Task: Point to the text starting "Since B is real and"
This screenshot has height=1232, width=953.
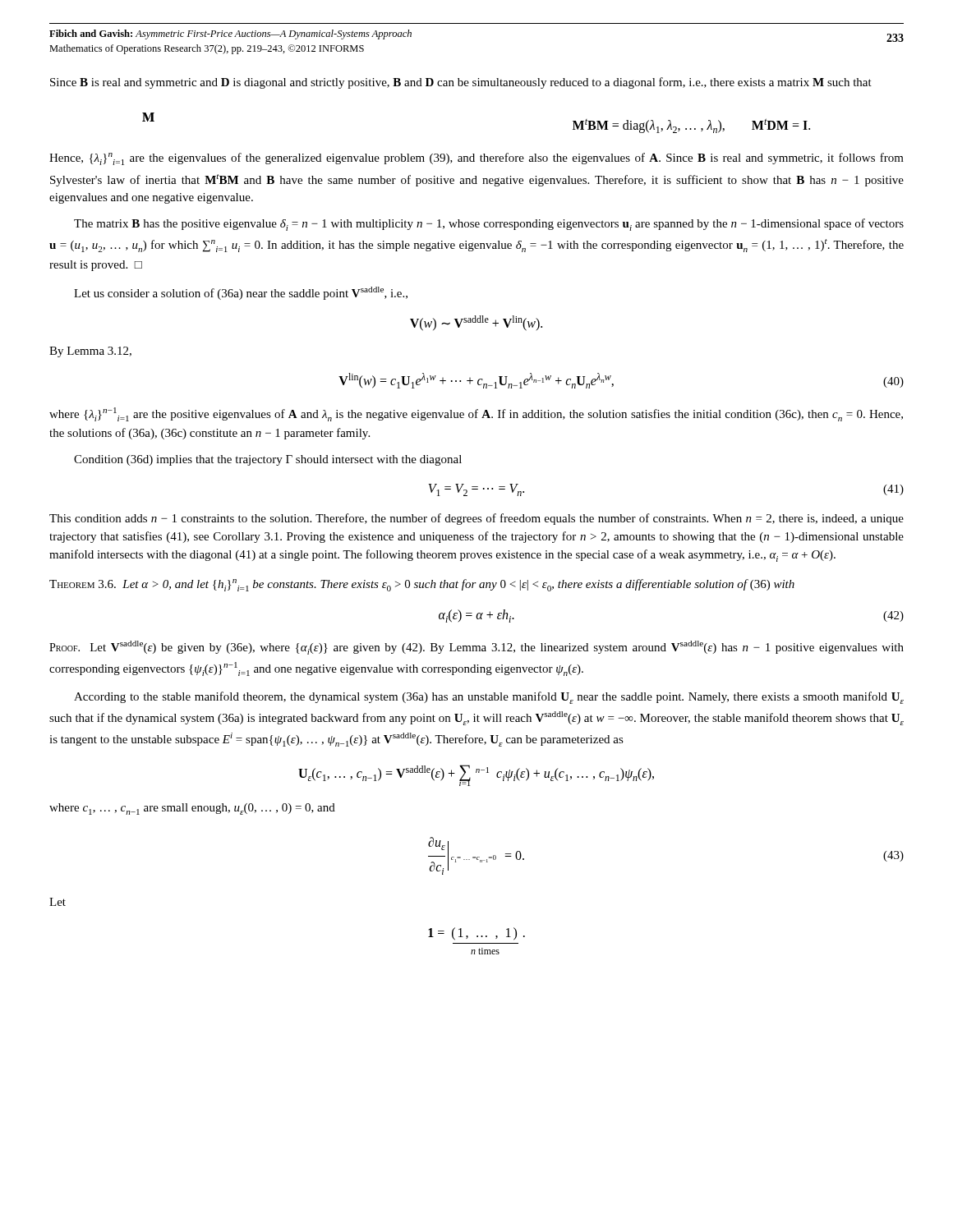Action: coord(476,83)
